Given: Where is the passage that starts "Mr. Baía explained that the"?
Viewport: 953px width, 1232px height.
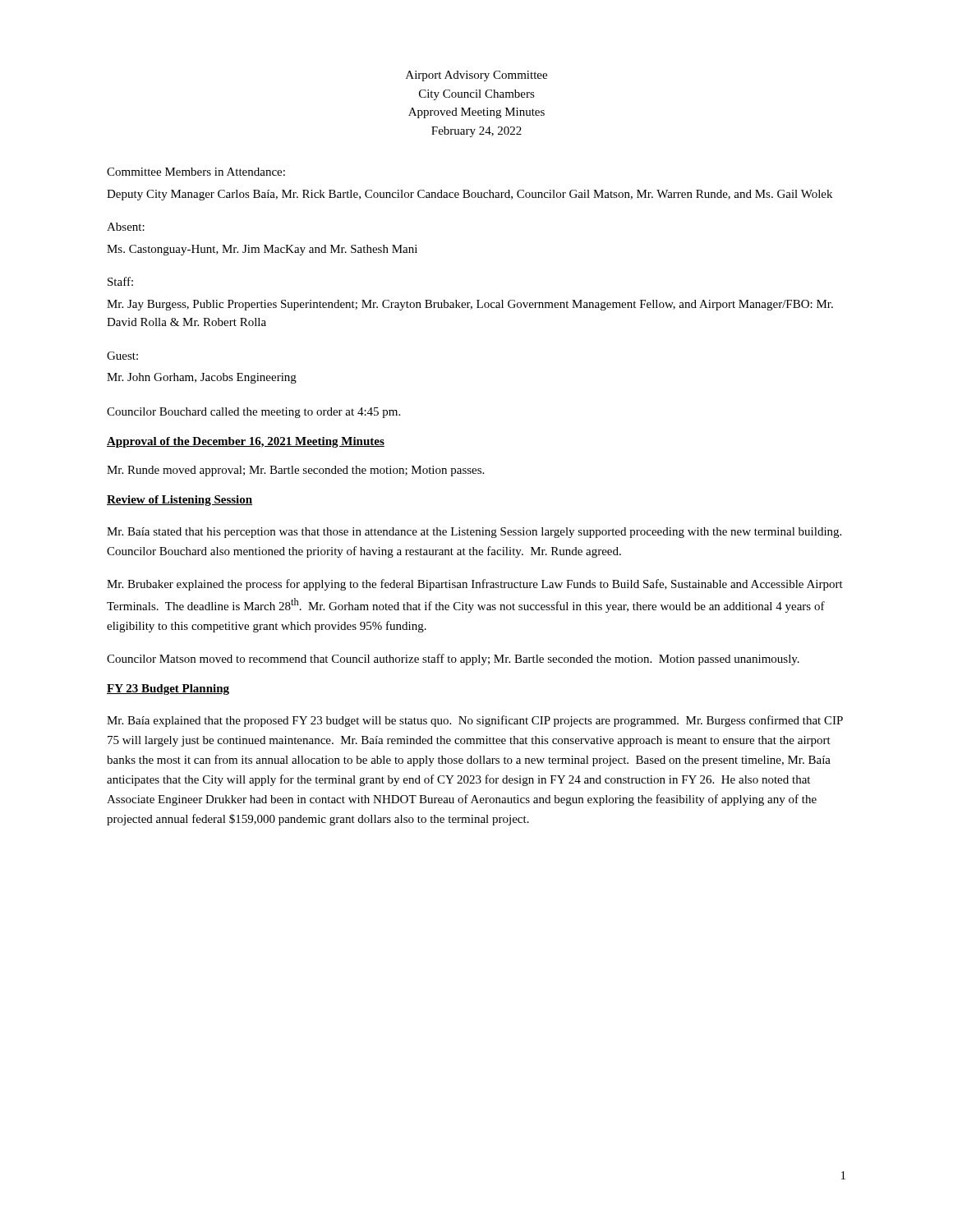Looking at the screenshot, I should [475, 769].
